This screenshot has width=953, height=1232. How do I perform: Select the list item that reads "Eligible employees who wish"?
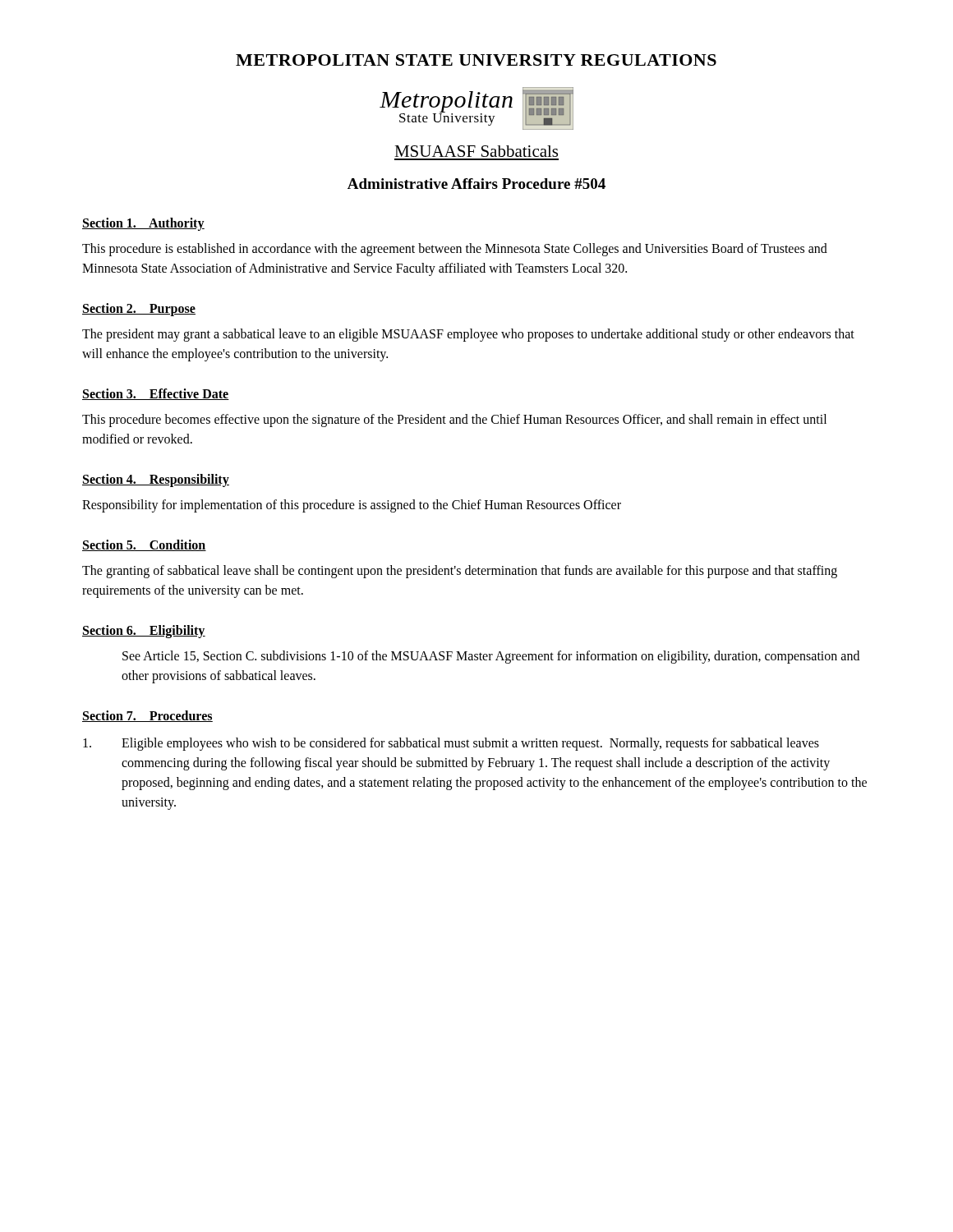click(x=476, y=773)
